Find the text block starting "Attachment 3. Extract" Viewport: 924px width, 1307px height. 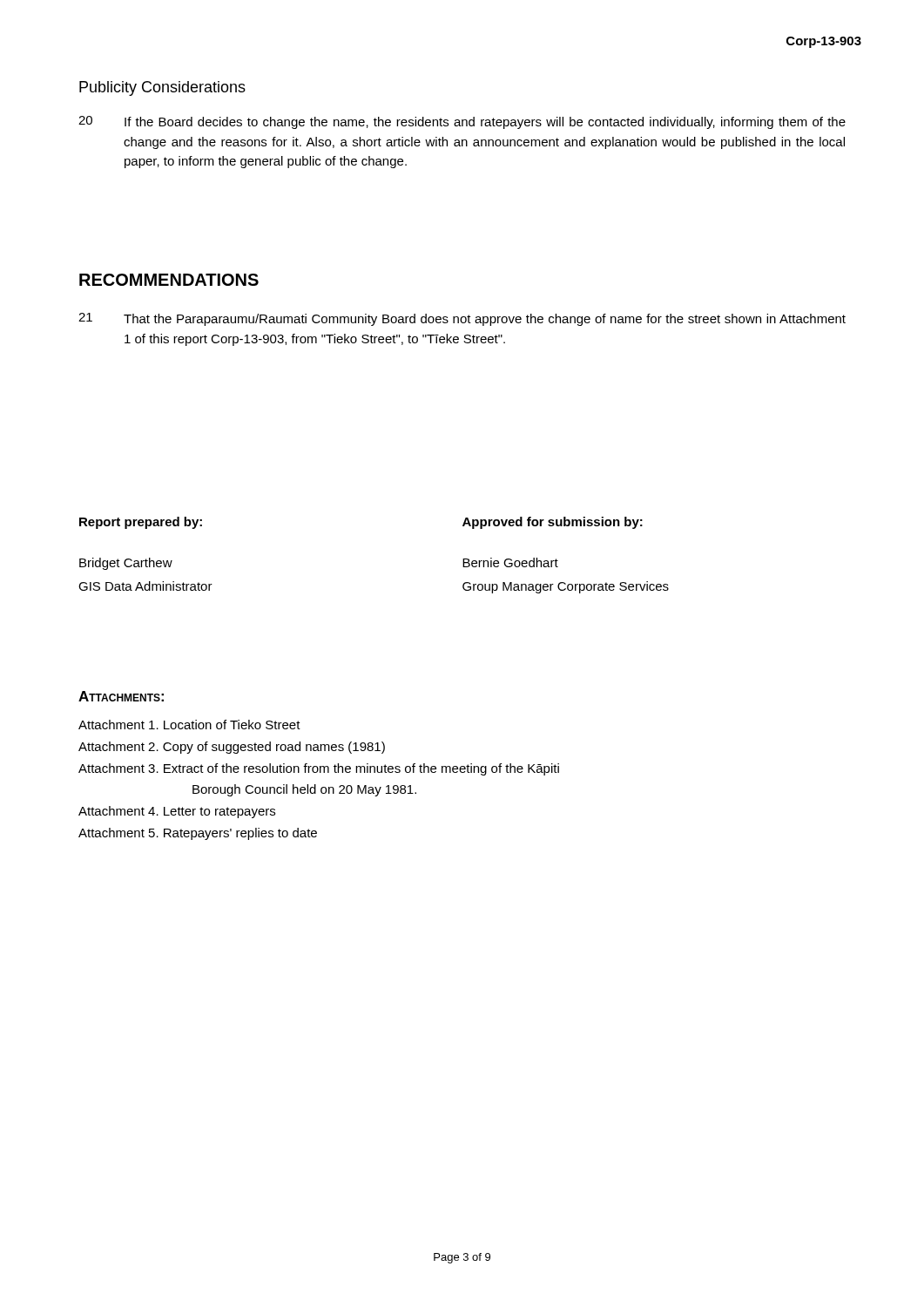click(319, 779)
